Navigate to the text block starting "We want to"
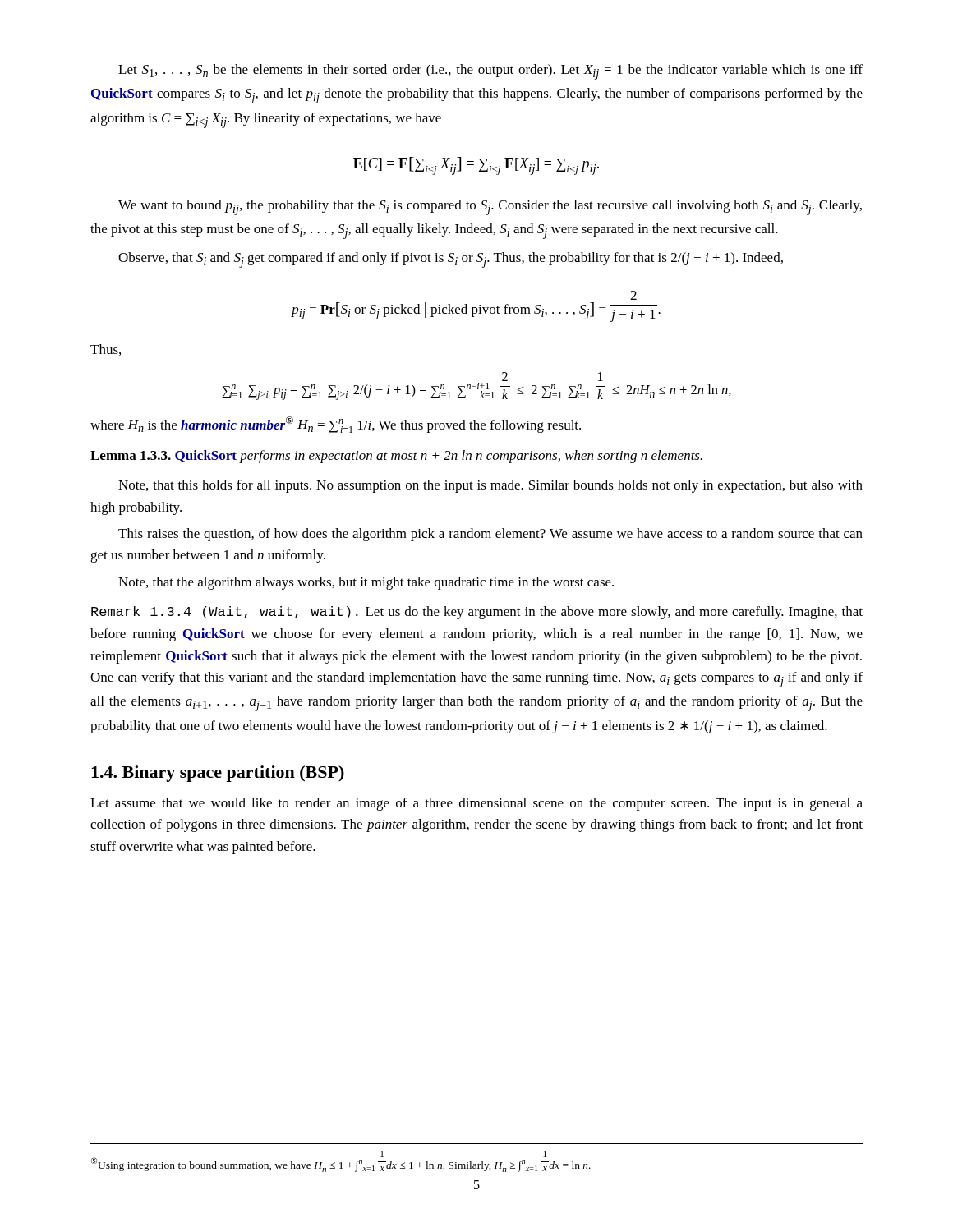Viewport: 953px width, 1232px height. pos(476,233)
